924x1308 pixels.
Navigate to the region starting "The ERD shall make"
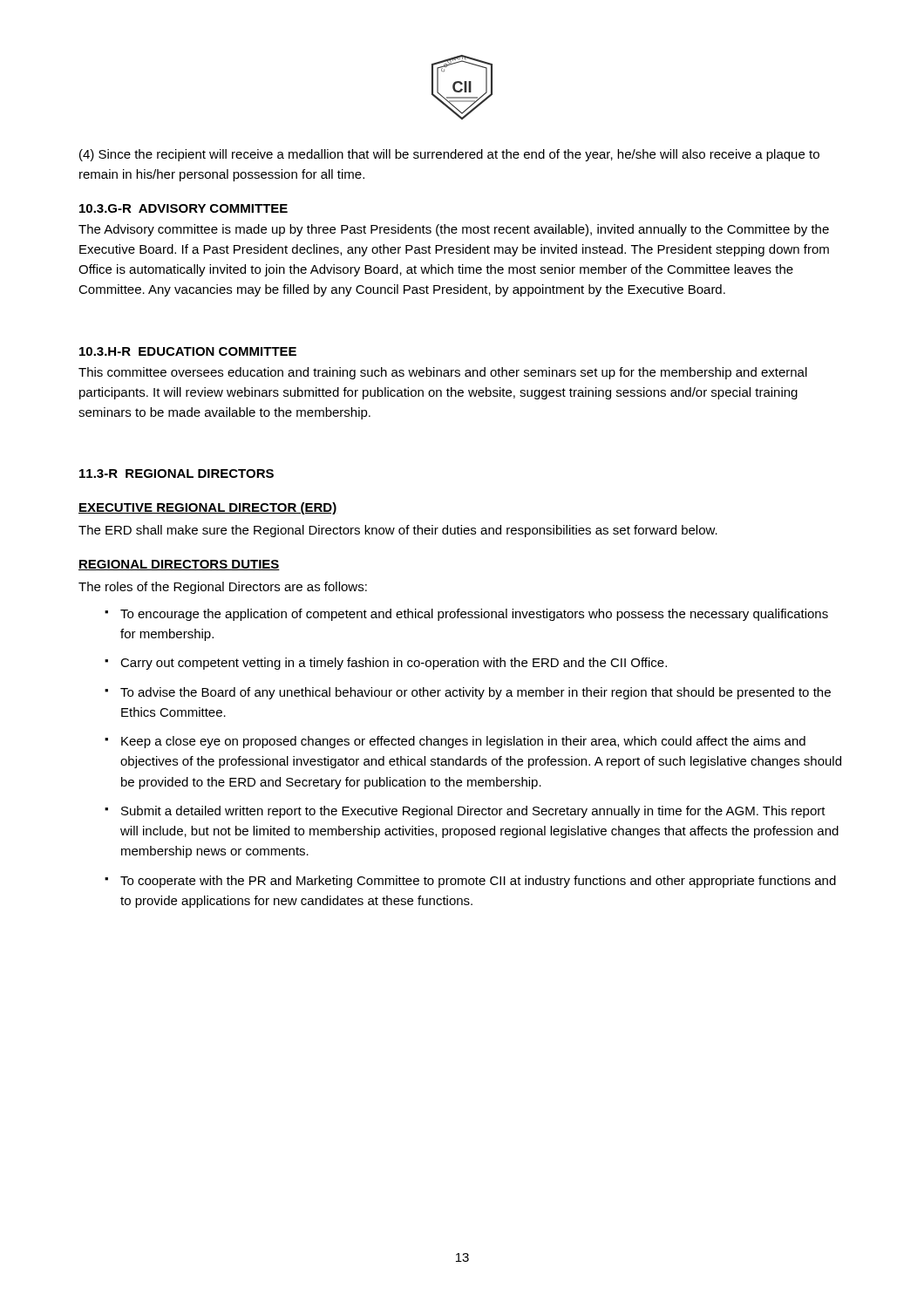click(398, 530)
